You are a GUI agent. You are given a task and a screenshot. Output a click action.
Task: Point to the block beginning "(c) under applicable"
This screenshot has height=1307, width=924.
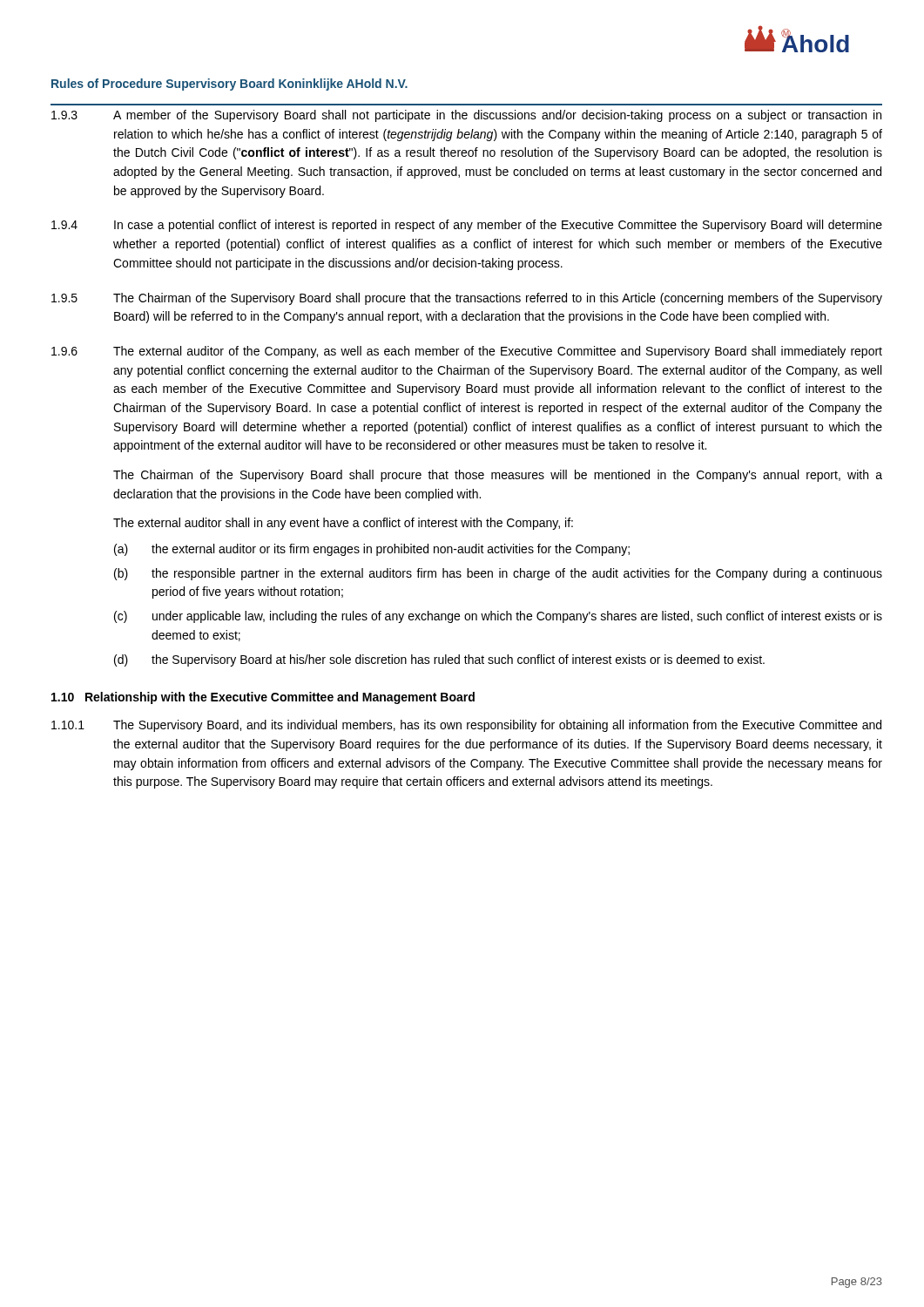coord(498,626)
